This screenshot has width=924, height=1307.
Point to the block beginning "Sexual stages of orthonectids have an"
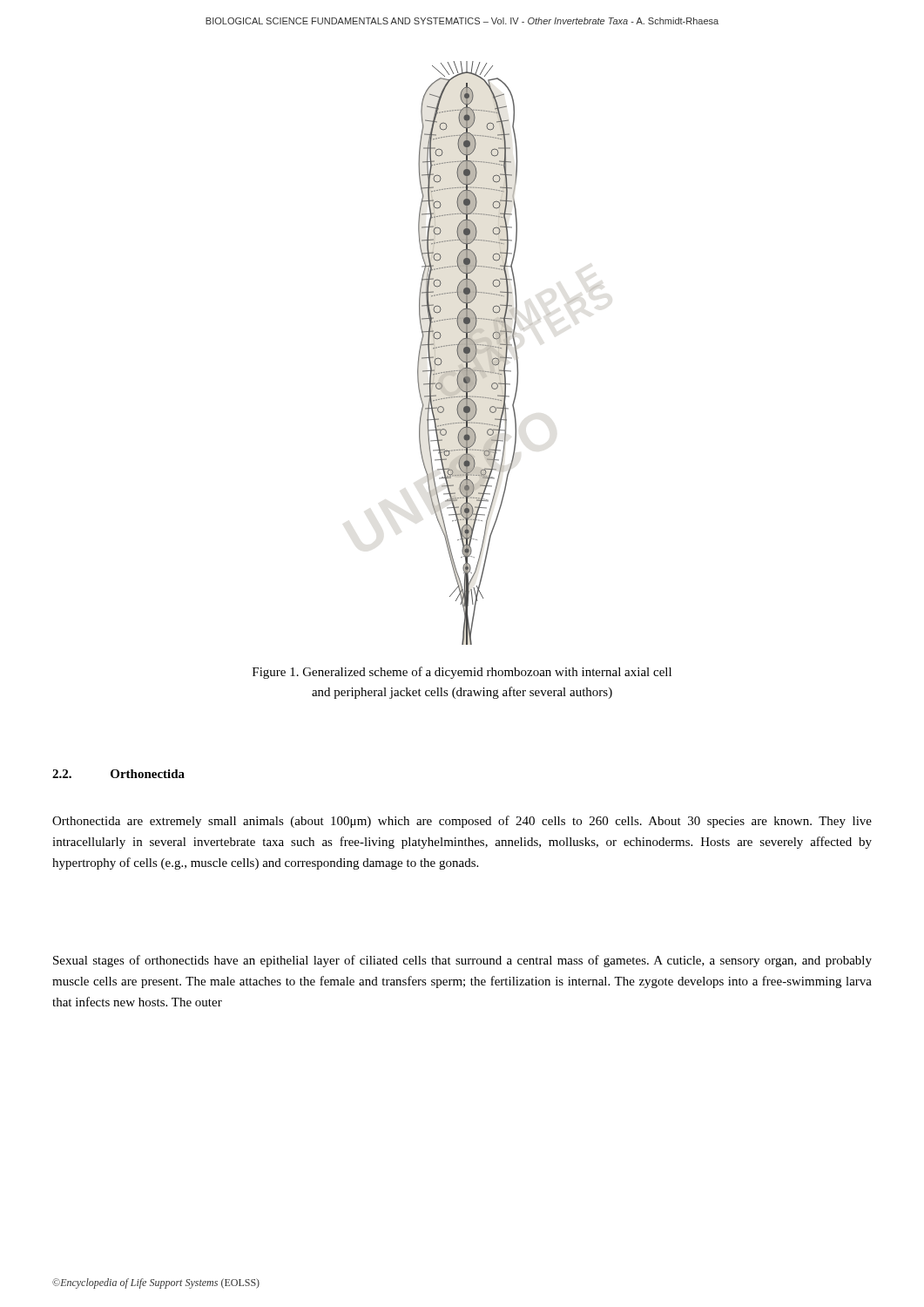pos(462,981)
